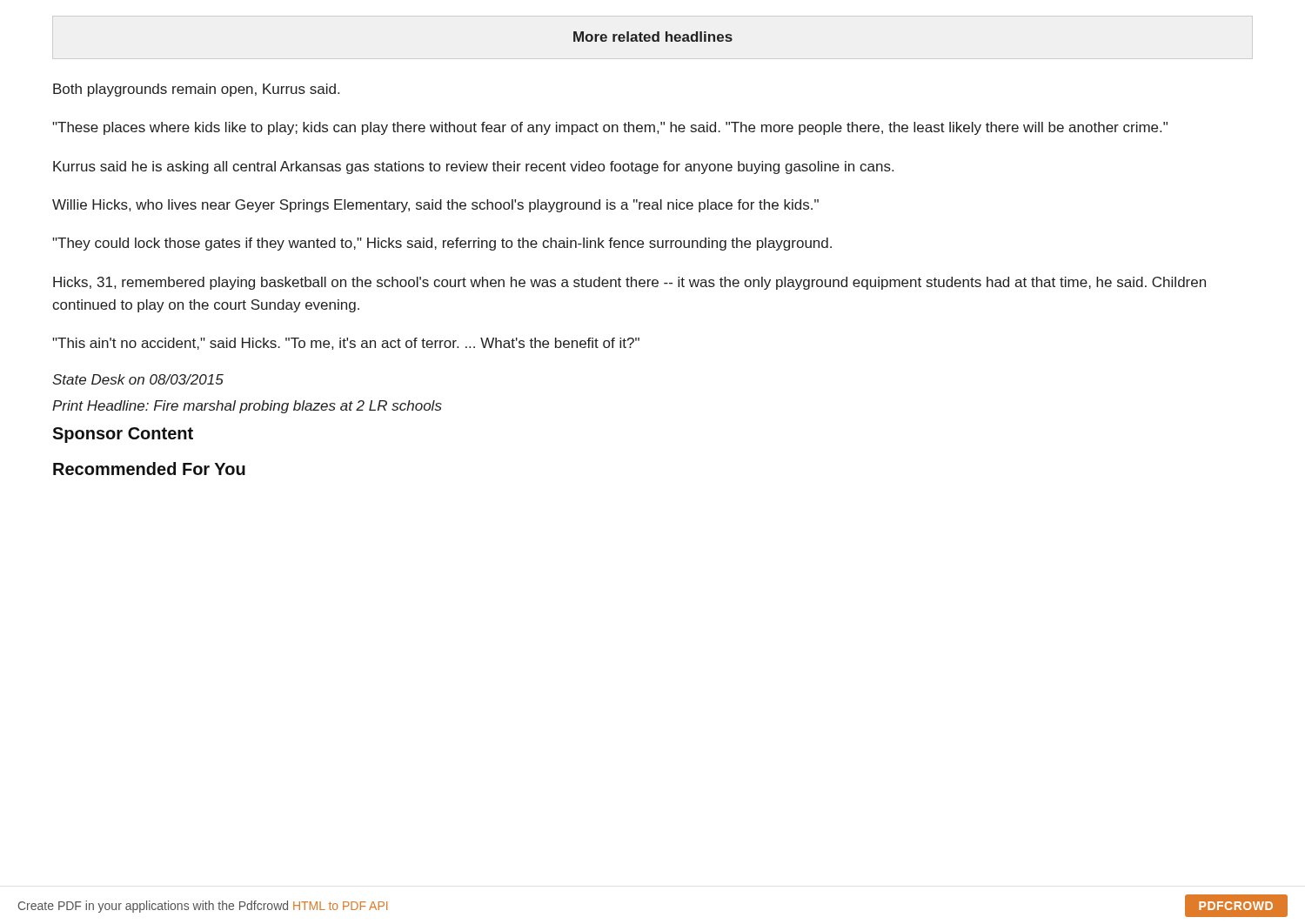The width and height of the screenshot is (1305, 924).
Task: Locate the section header with the text "More related headlines"
Action: pyautogui.click(x=652, y=37)
